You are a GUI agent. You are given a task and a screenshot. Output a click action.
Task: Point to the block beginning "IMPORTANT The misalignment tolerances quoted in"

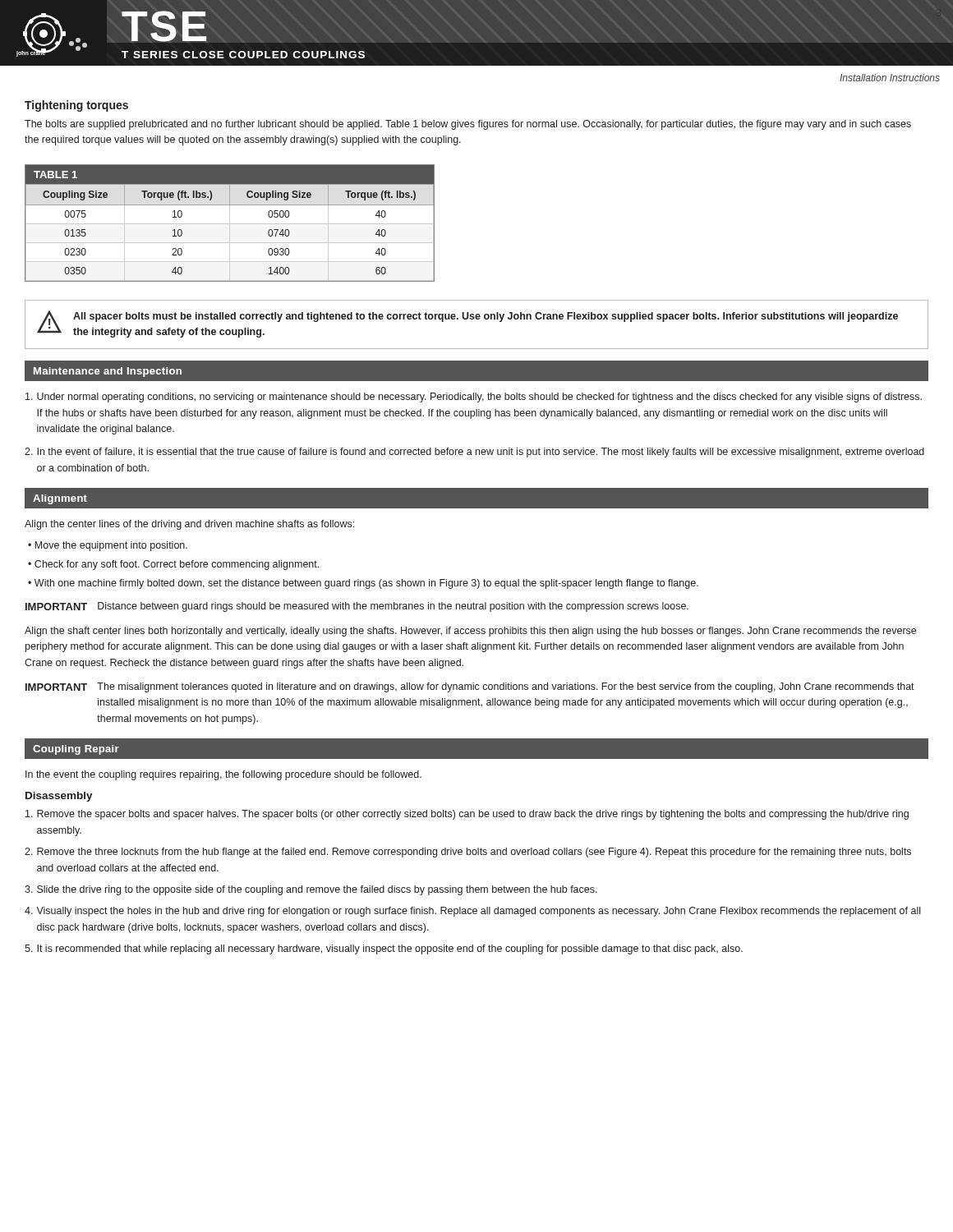click(x=476, y=703)
